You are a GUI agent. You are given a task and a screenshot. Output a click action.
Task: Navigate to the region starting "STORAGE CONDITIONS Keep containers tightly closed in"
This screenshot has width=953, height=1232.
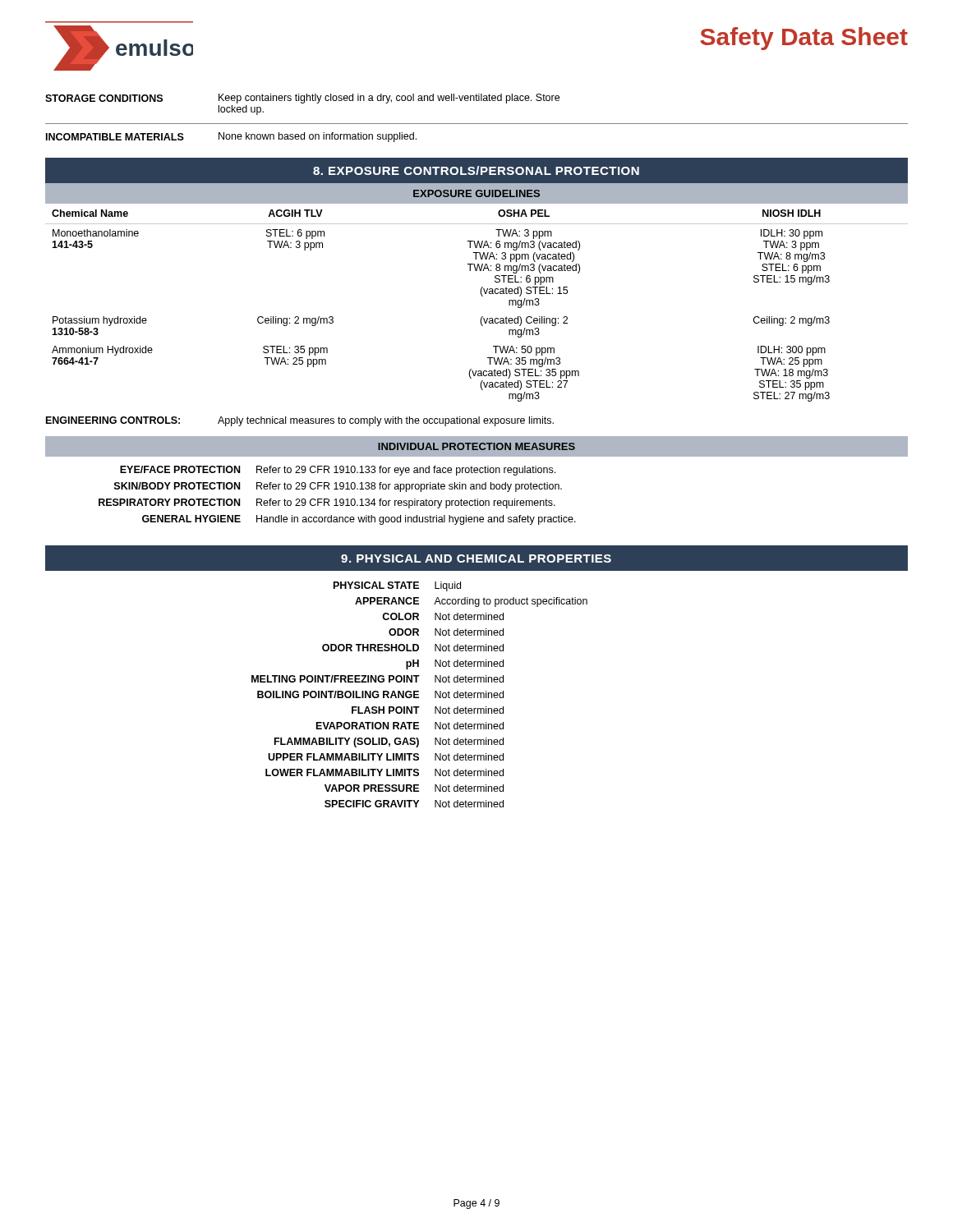[x=303, y=103]
